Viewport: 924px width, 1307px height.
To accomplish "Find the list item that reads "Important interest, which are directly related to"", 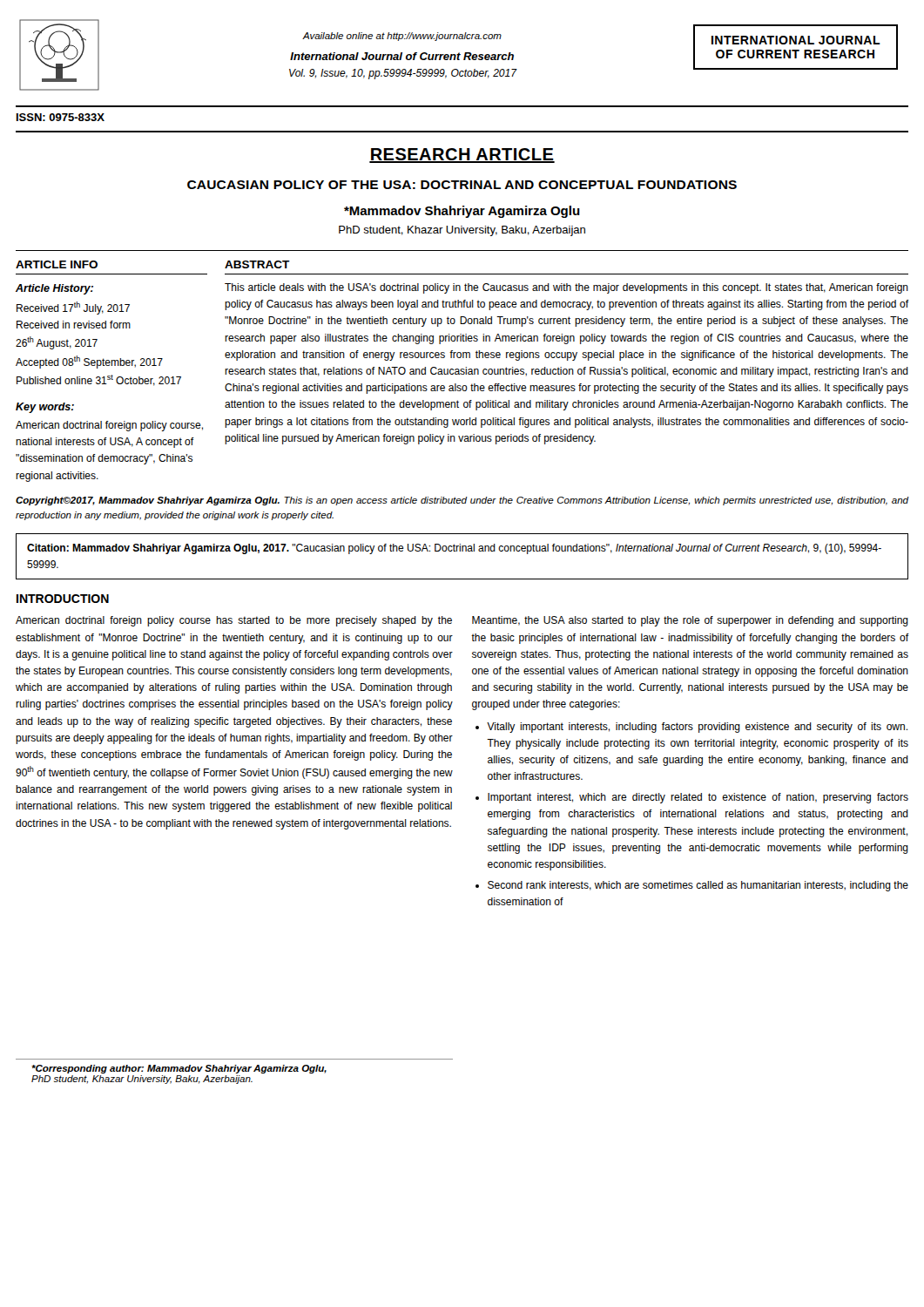I will [698, 831].
